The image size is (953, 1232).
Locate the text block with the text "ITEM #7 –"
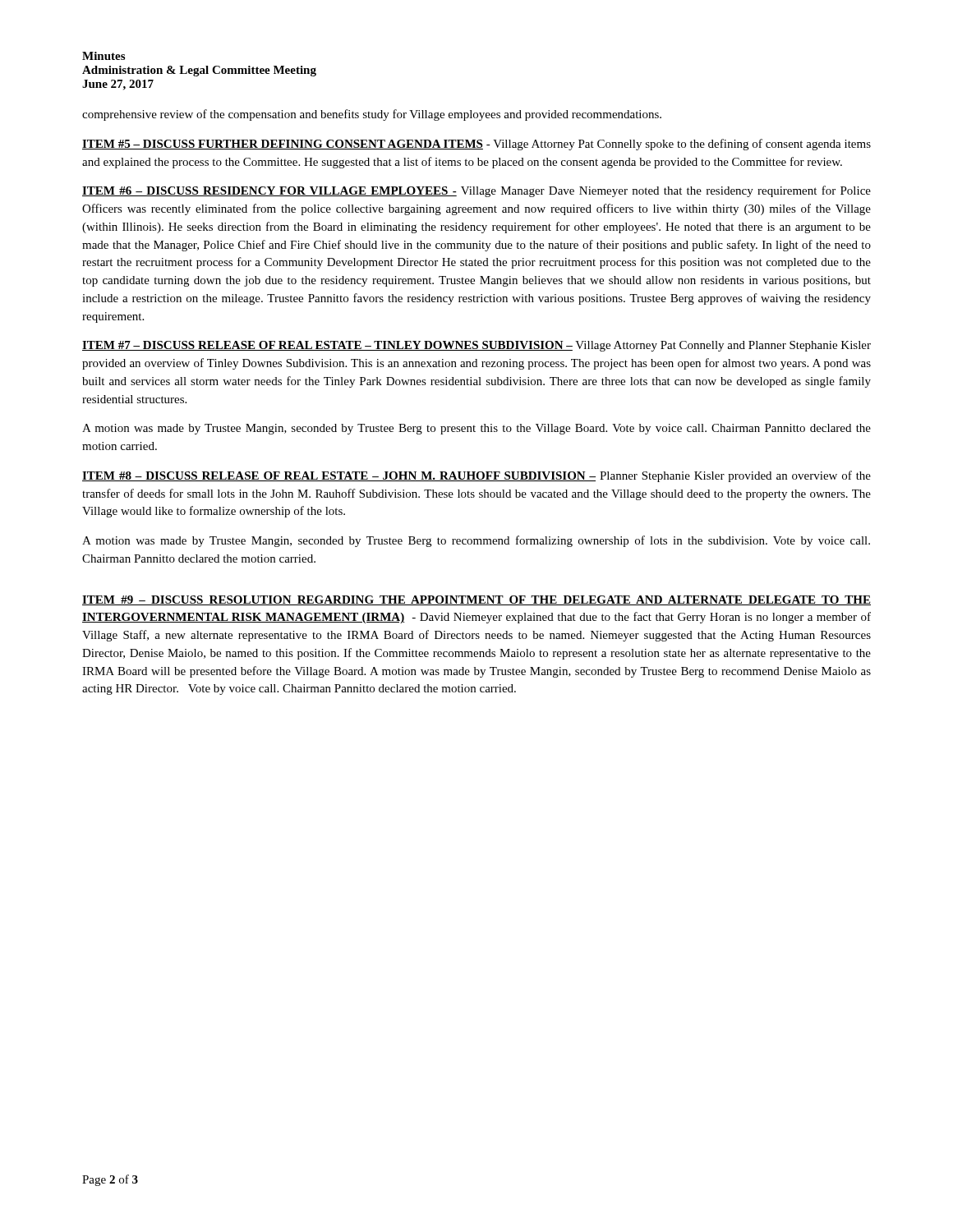tap(476, 373)
